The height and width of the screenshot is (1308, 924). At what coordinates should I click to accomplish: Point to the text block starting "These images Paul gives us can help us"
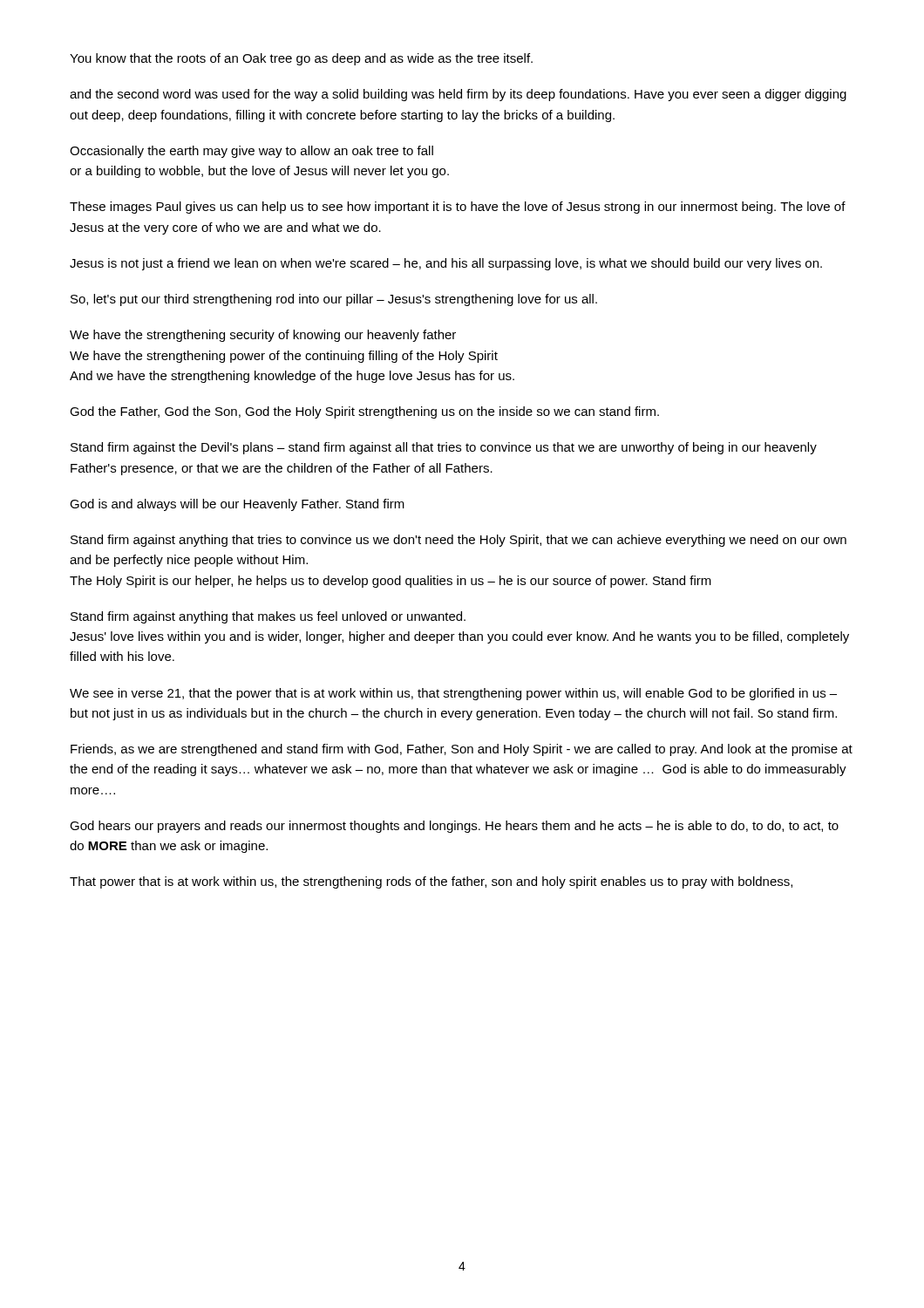[457, 217]
